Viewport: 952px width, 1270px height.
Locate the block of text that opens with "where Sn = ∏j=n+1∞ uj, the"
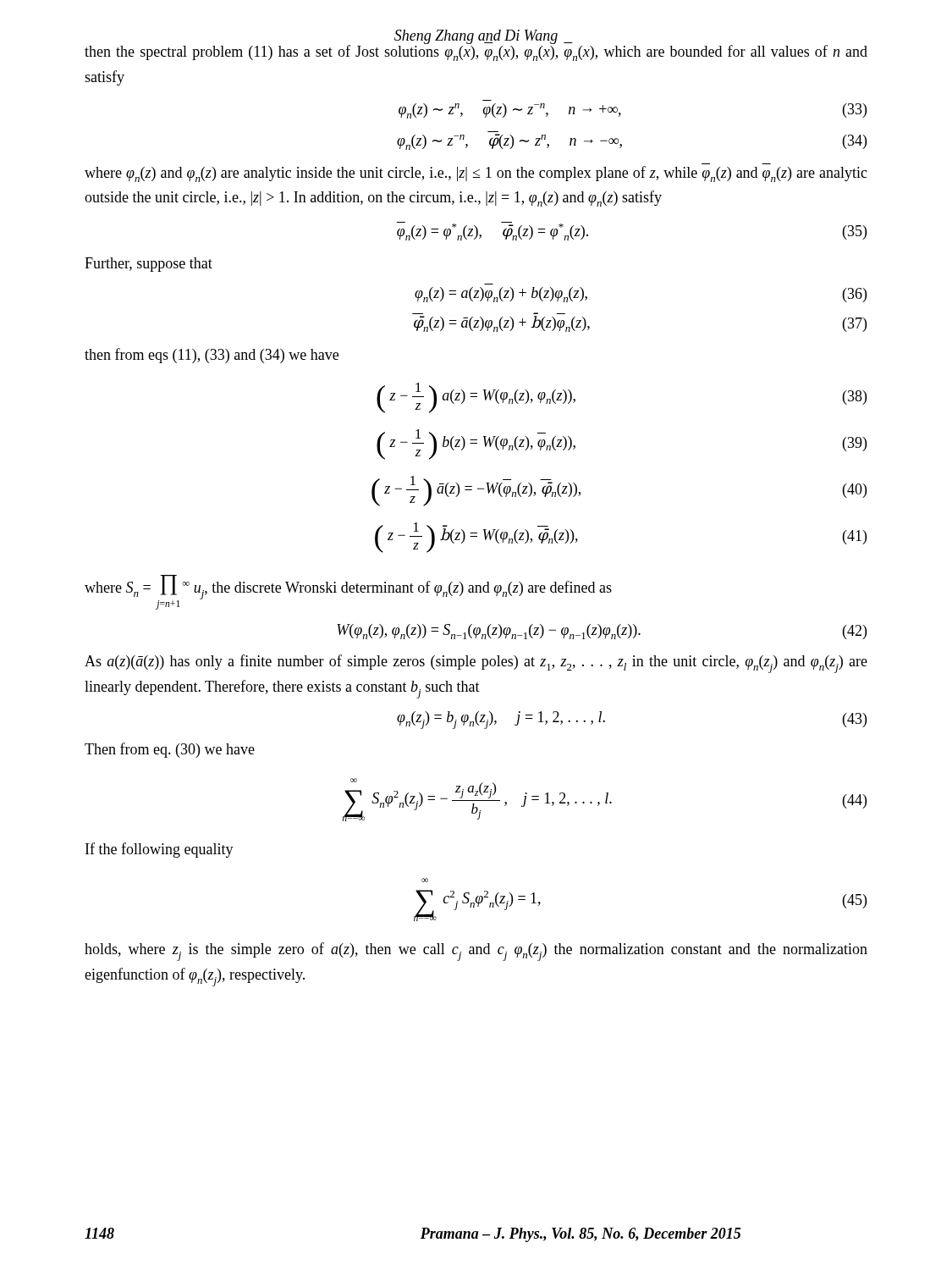476,589
